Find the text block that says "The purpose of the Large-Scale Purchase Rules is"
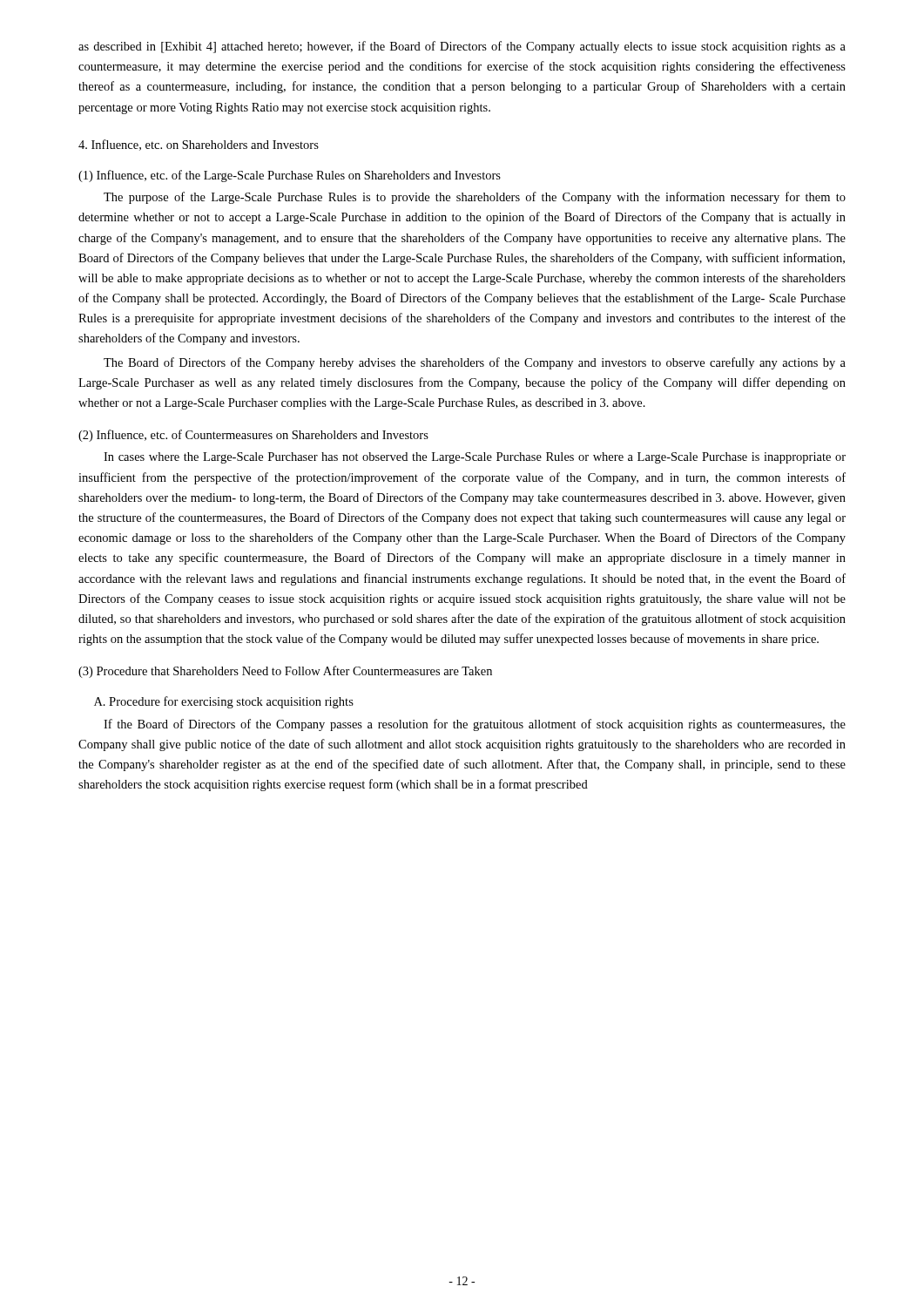The height and width of the screenshot is (1307, 924). tap(462, 268)
